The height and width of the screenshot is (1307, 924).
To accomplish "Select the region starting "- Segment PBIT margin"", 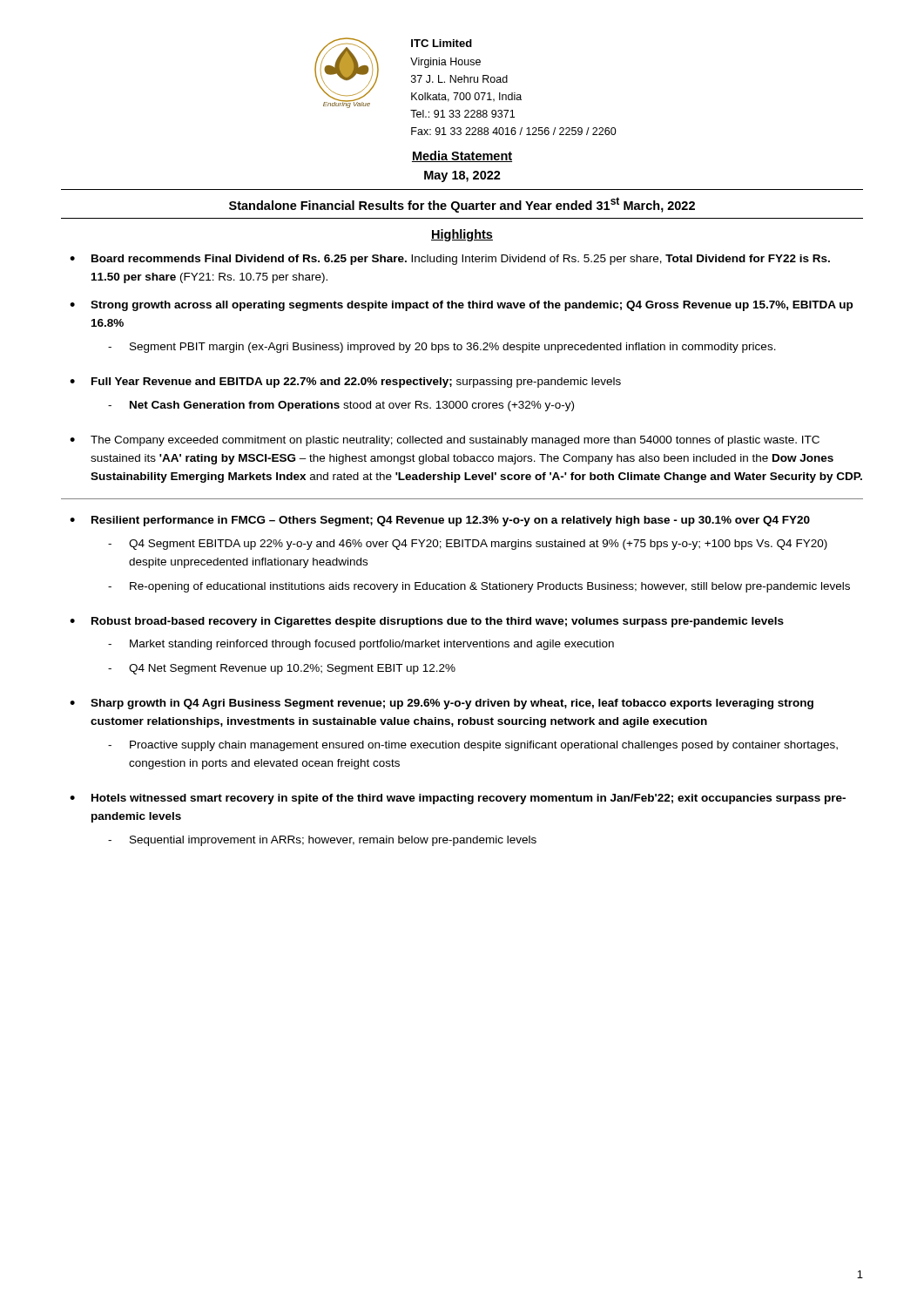I will [442, 347].
